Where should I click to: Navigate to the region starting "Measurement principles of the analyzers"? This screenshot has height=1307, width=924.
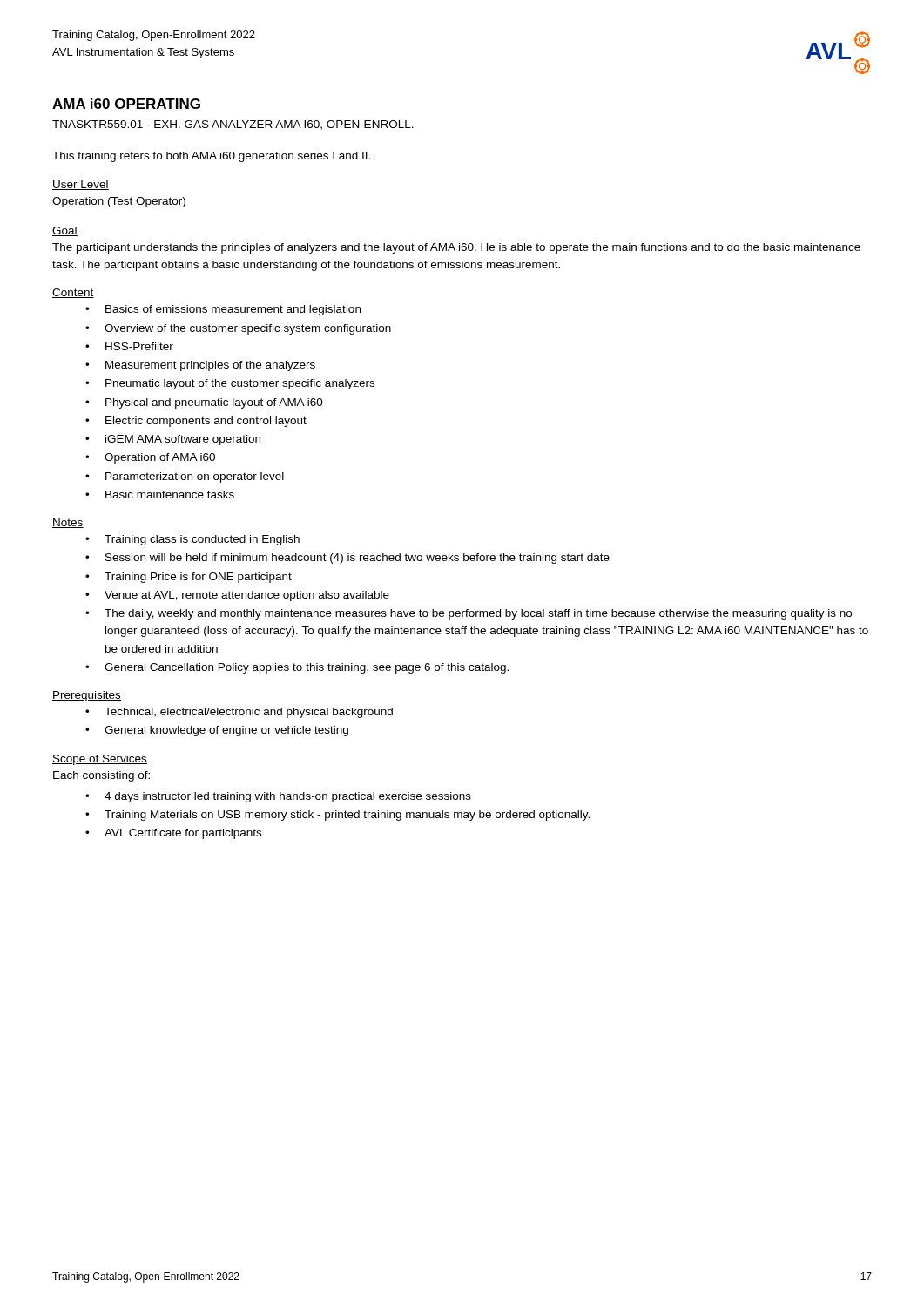(x=210, y=365)
